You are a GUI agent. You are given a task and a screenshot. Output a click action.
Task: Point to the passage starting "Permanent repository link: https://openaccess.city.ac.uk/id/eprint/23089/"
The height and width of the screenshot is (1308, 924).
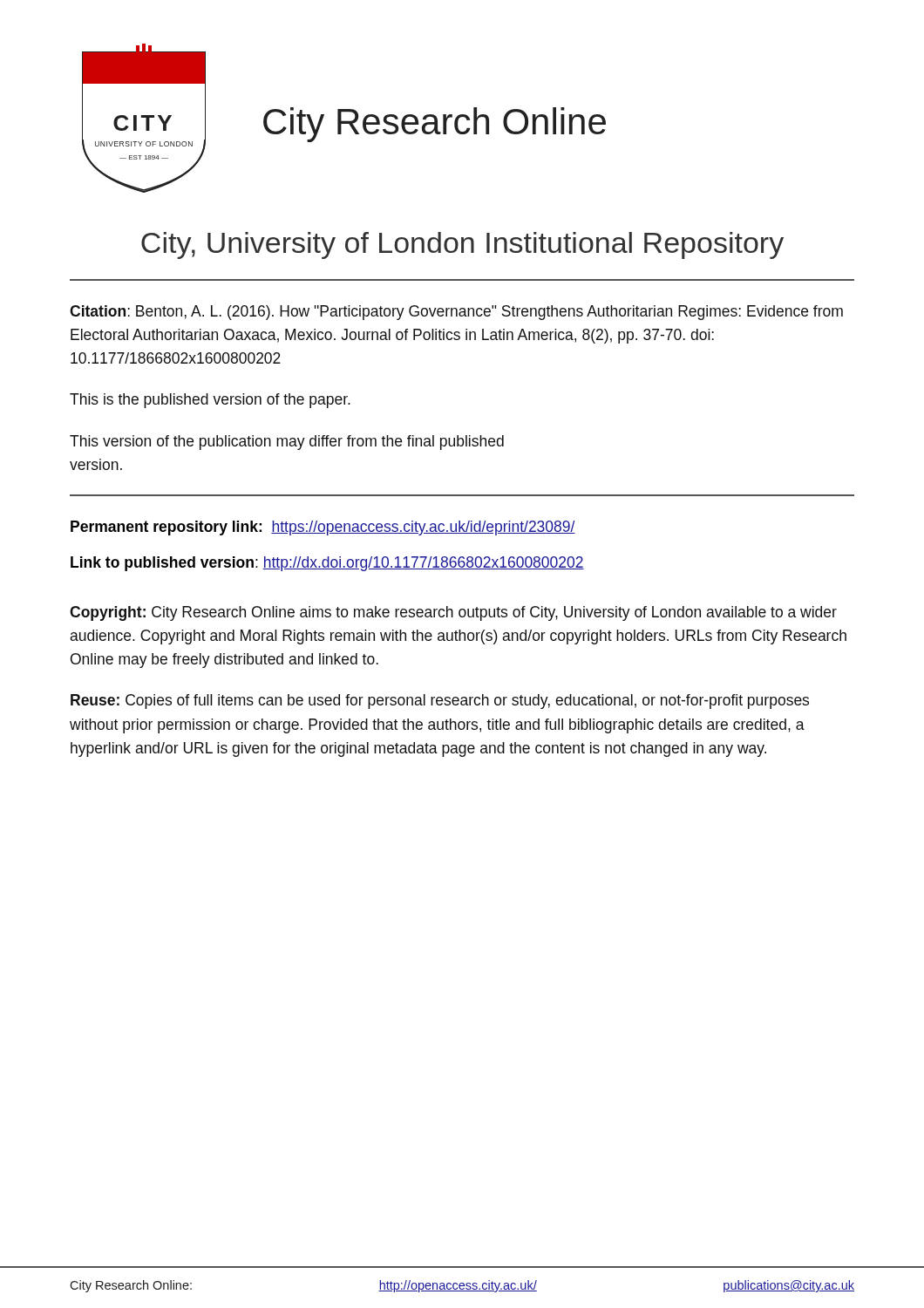[x=322, y=526]
